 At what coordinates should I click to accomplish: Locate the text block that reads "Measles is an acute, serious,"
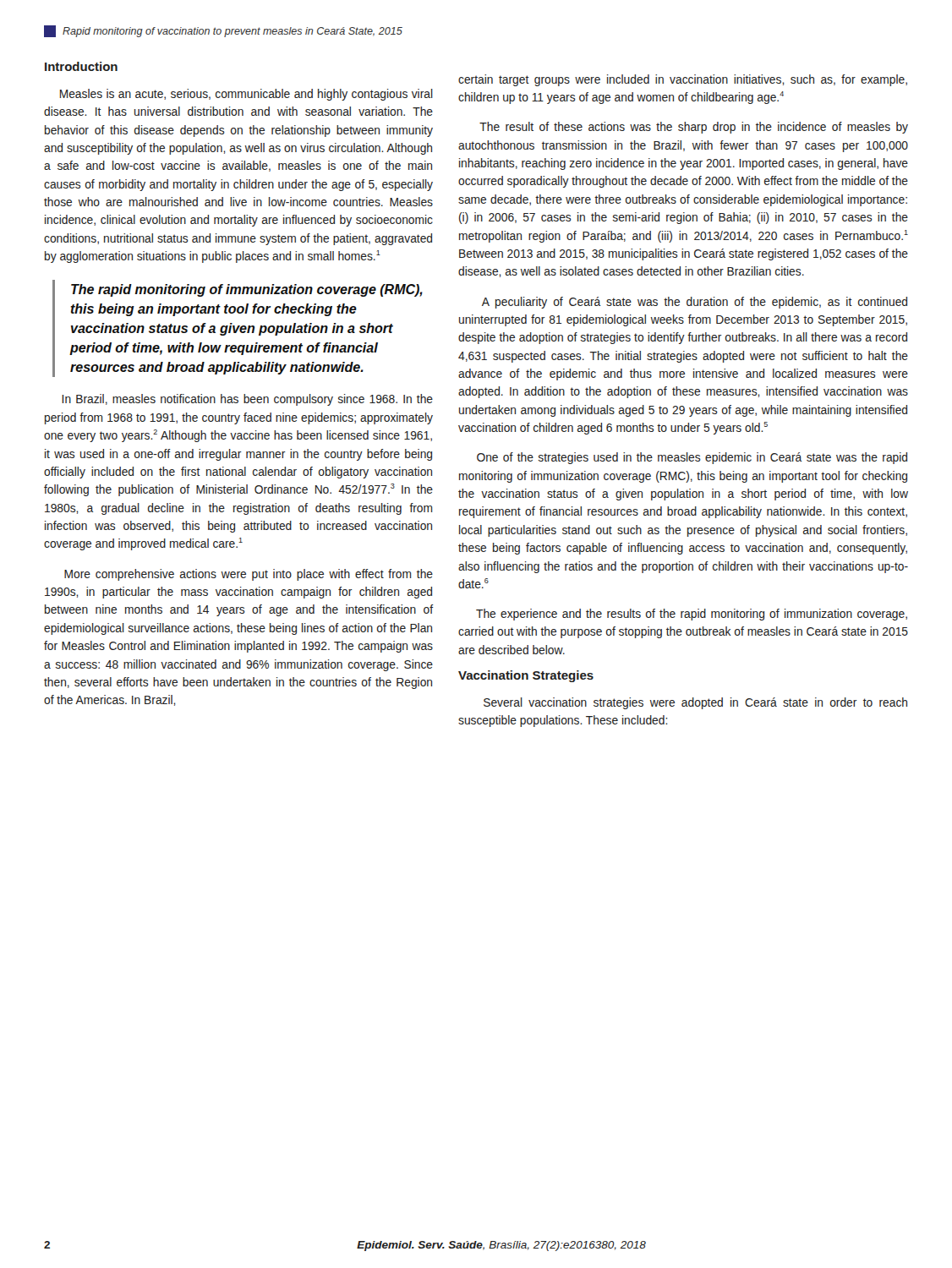point(238,176)
